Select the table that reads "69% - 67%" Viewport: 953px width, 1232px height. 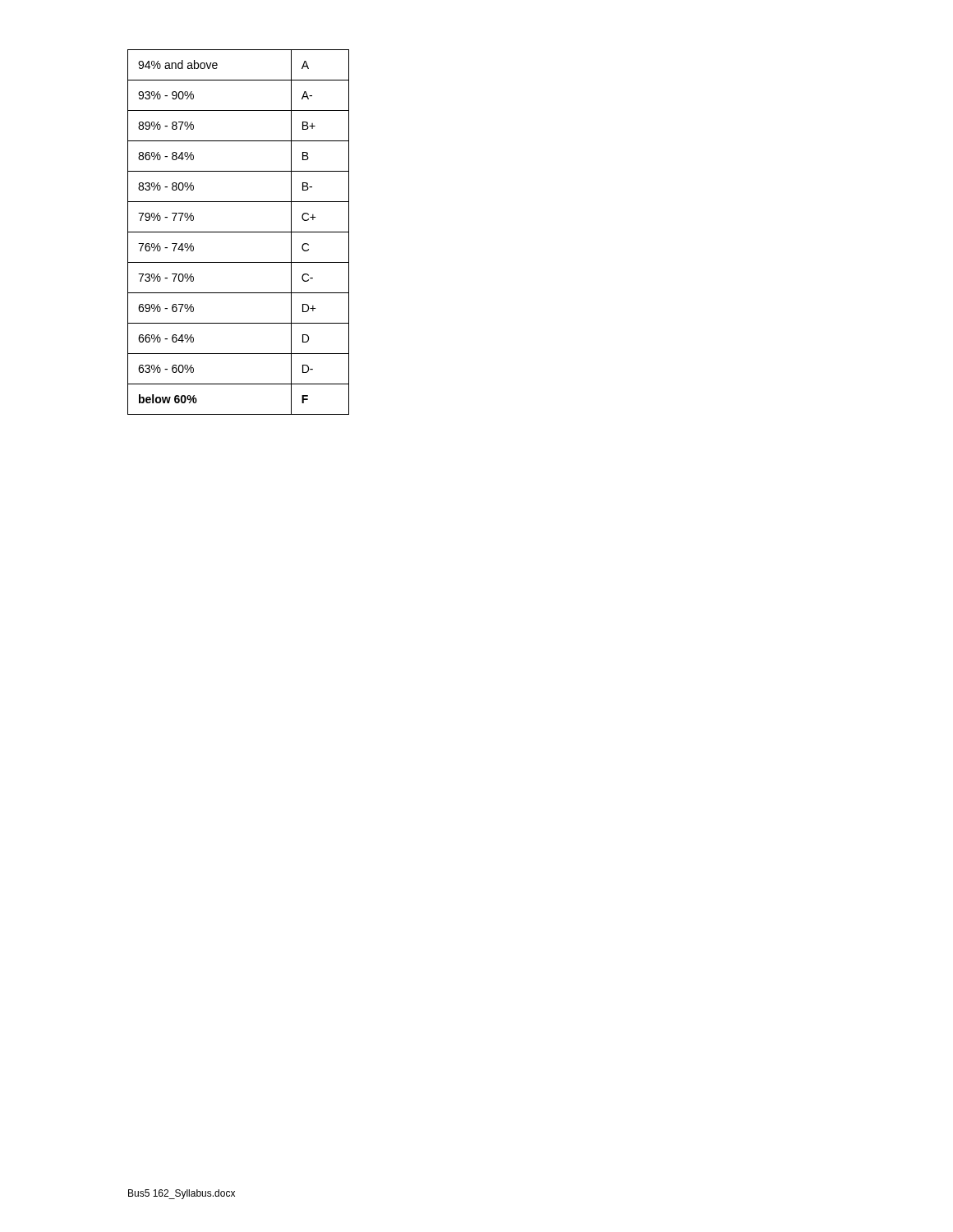(238, 232)
